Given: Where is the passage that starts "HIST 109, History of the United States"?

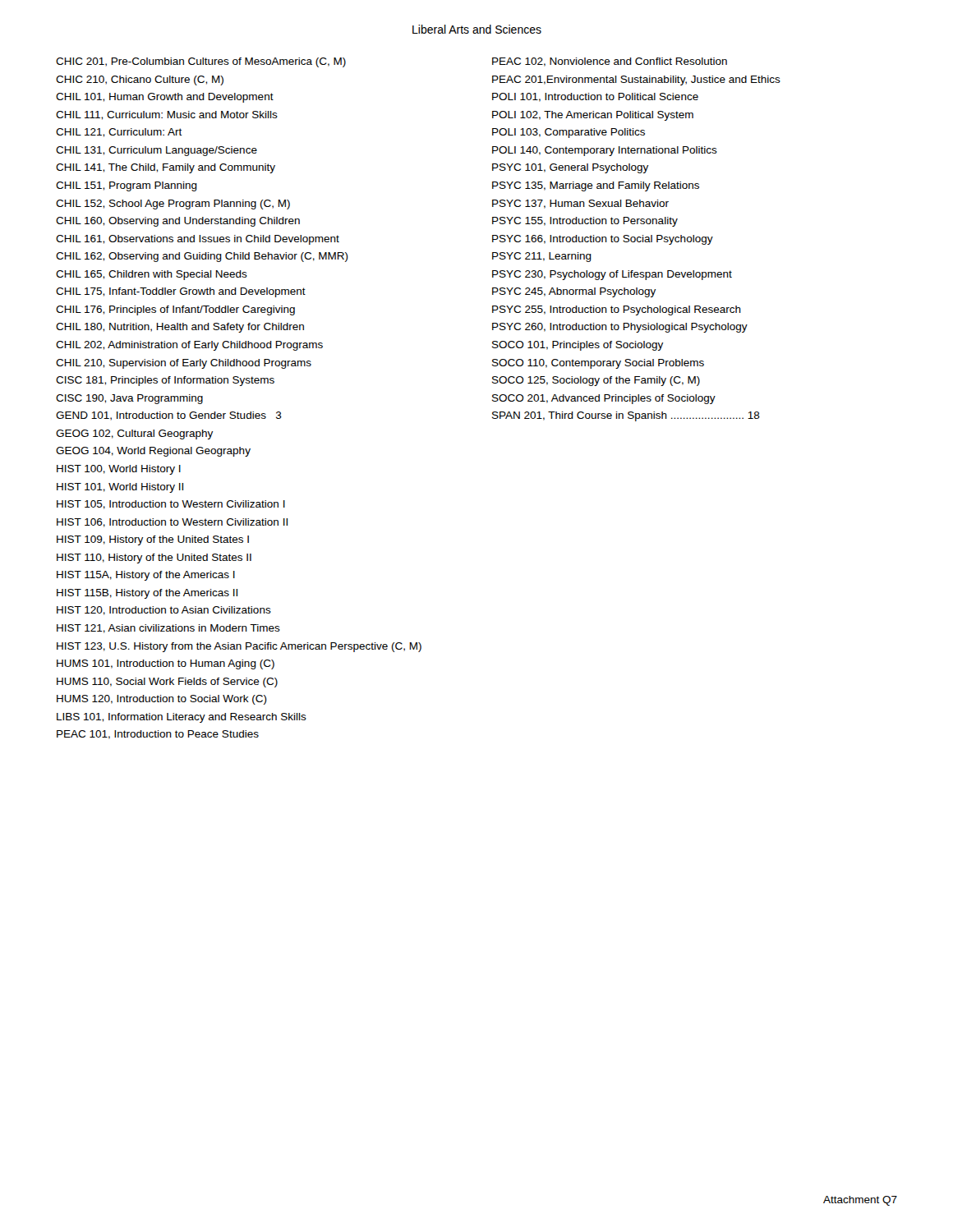Looking at the screenshot, I should tap(153, 539).
